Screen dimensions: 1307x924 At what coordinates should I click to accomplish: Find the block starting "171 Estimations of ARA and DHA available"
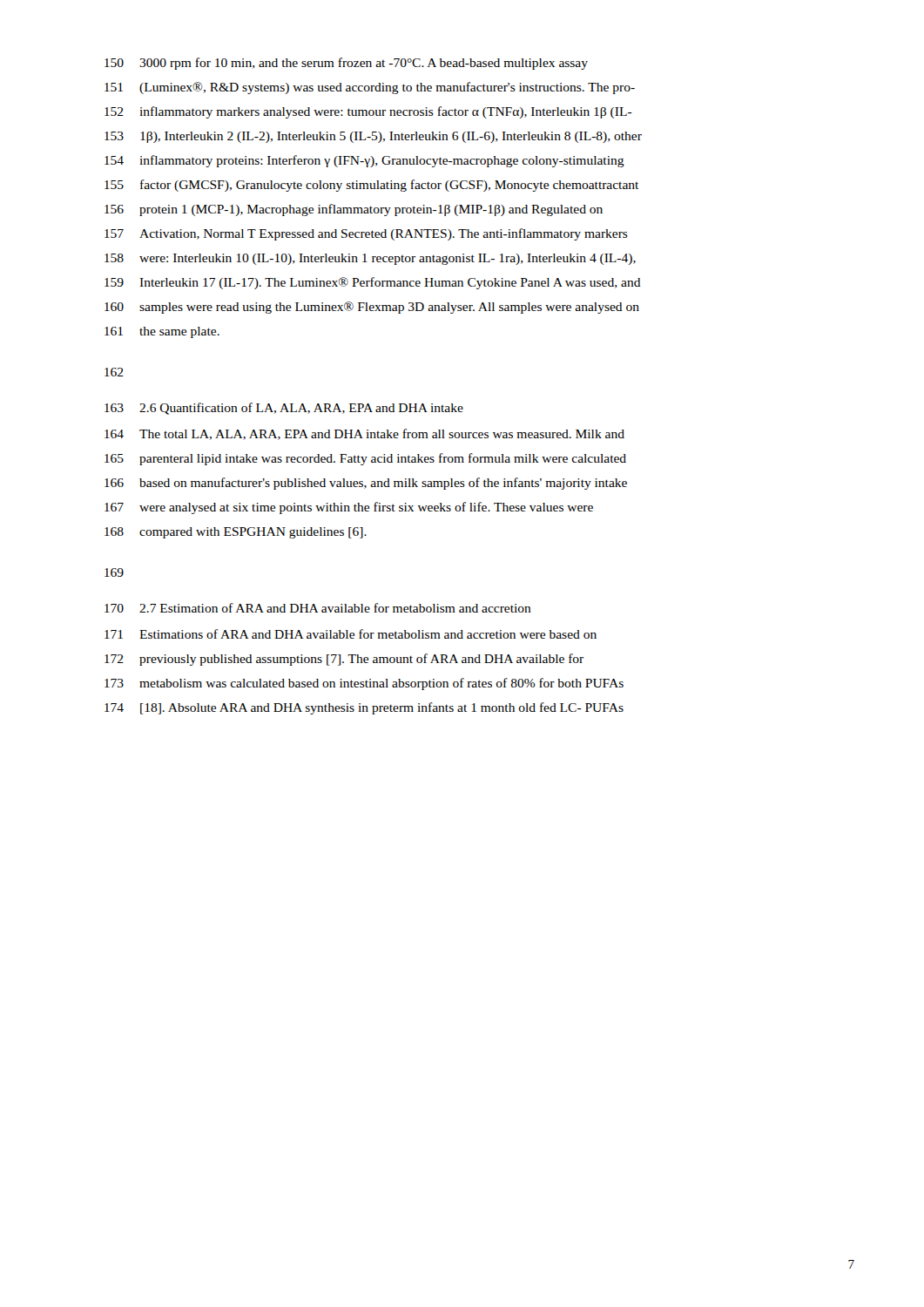click(x=471, y=634)
